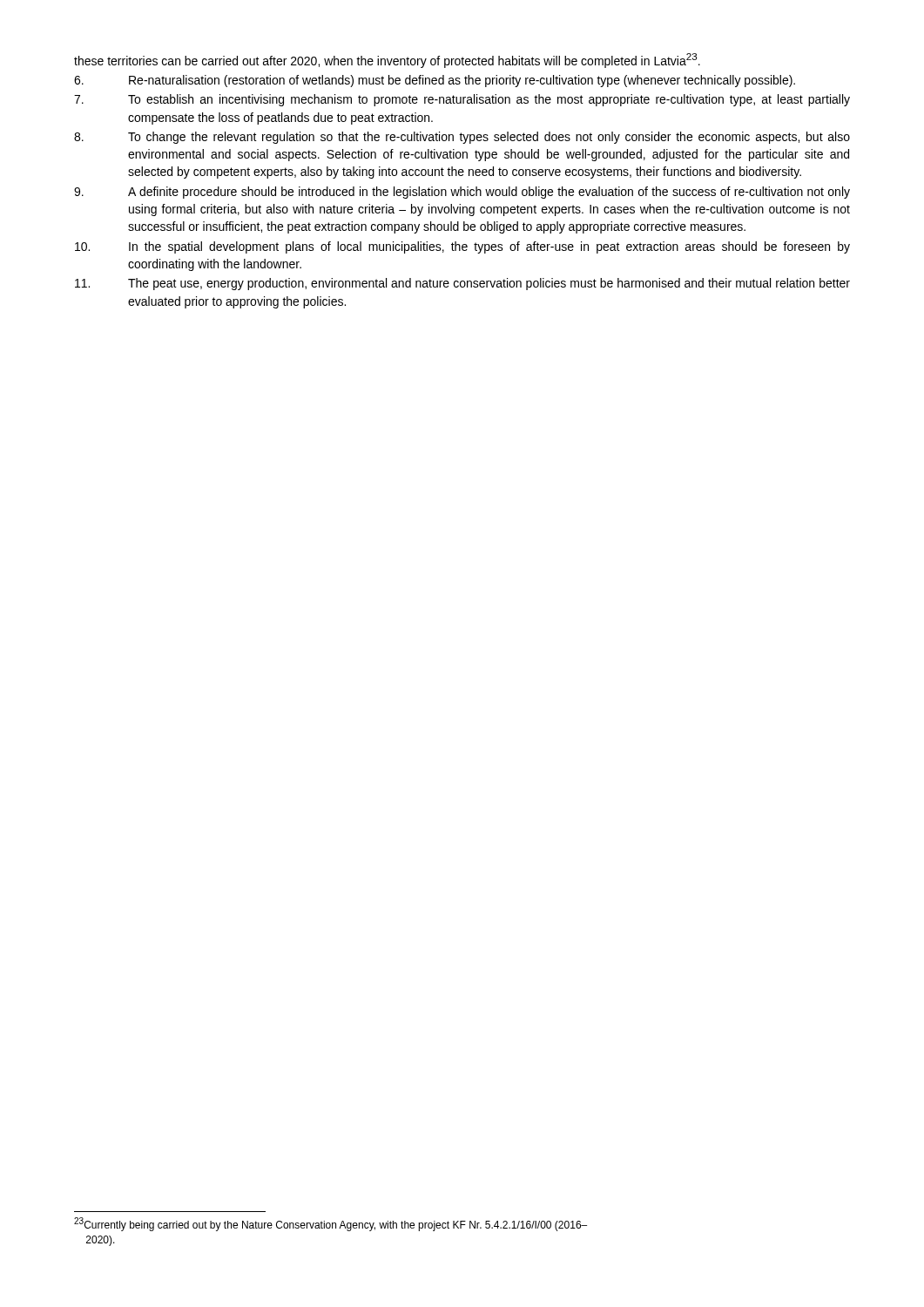Locate the text block containing "these territories can be carried"
Screen dimensions: 1307x924
click(462, 60)
